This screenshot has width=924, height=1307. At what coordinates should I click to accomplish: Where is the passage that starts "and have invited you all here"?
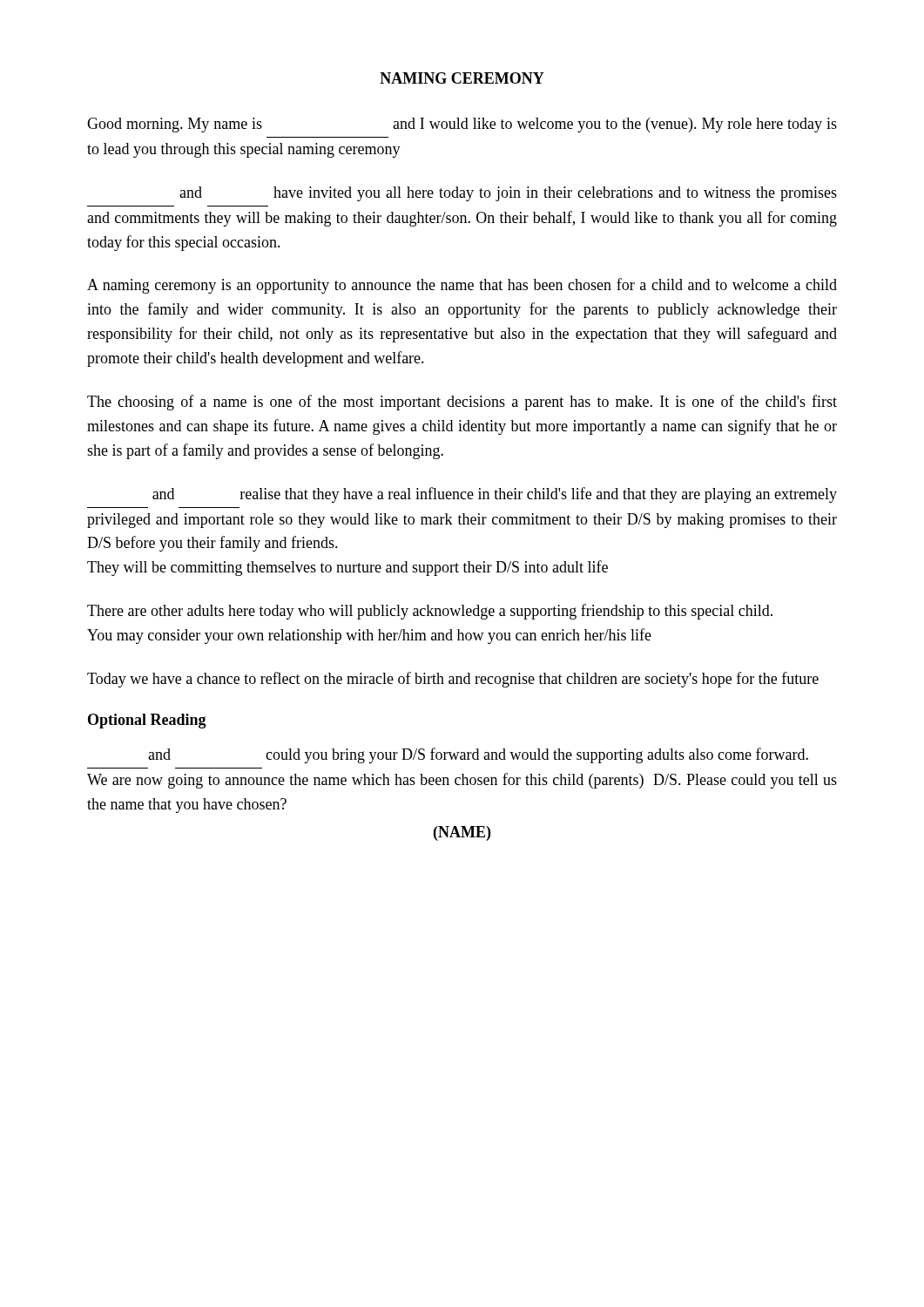462,216
